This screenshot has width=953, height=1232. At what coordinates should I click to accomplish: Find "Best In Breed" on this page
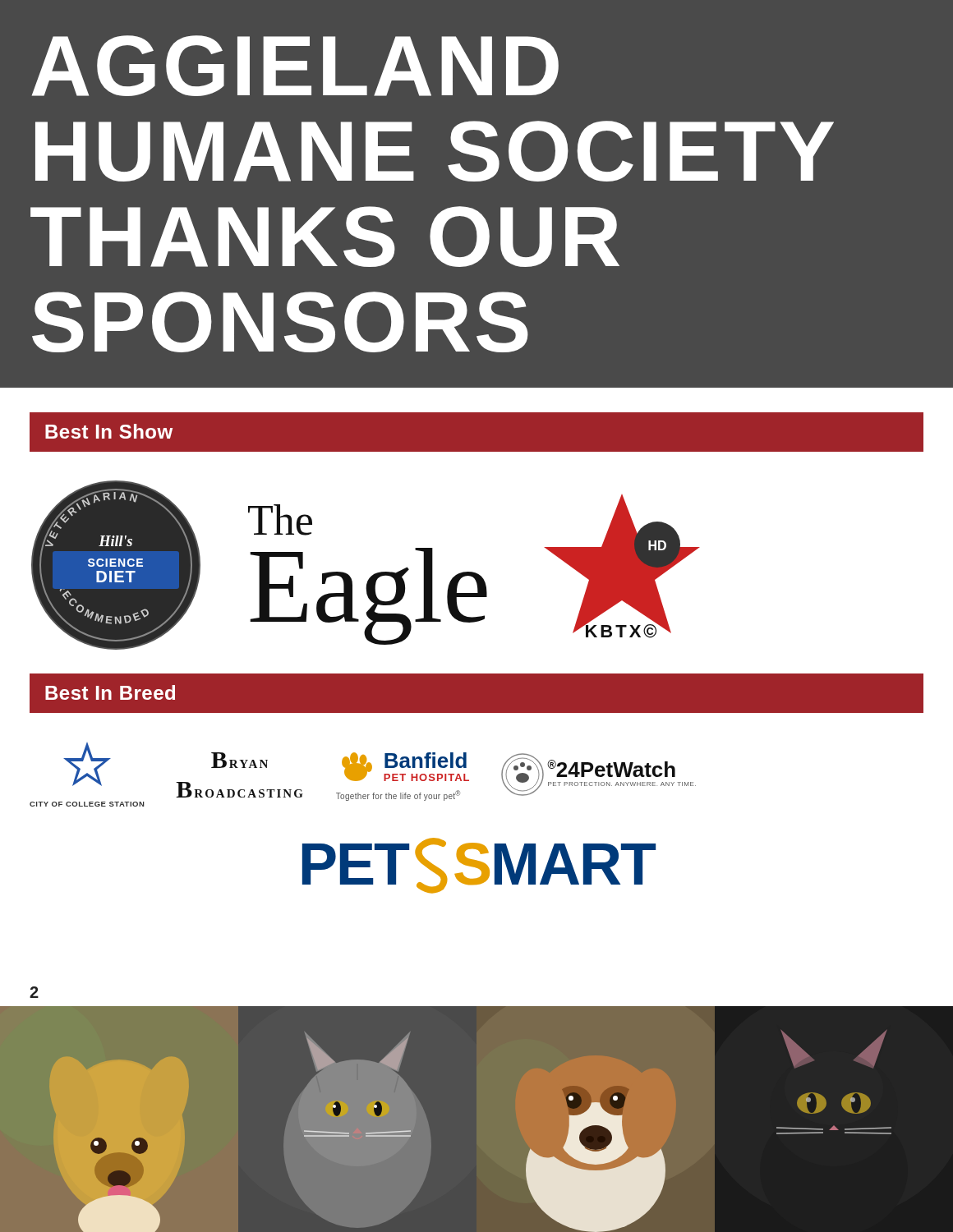[111, 693]
